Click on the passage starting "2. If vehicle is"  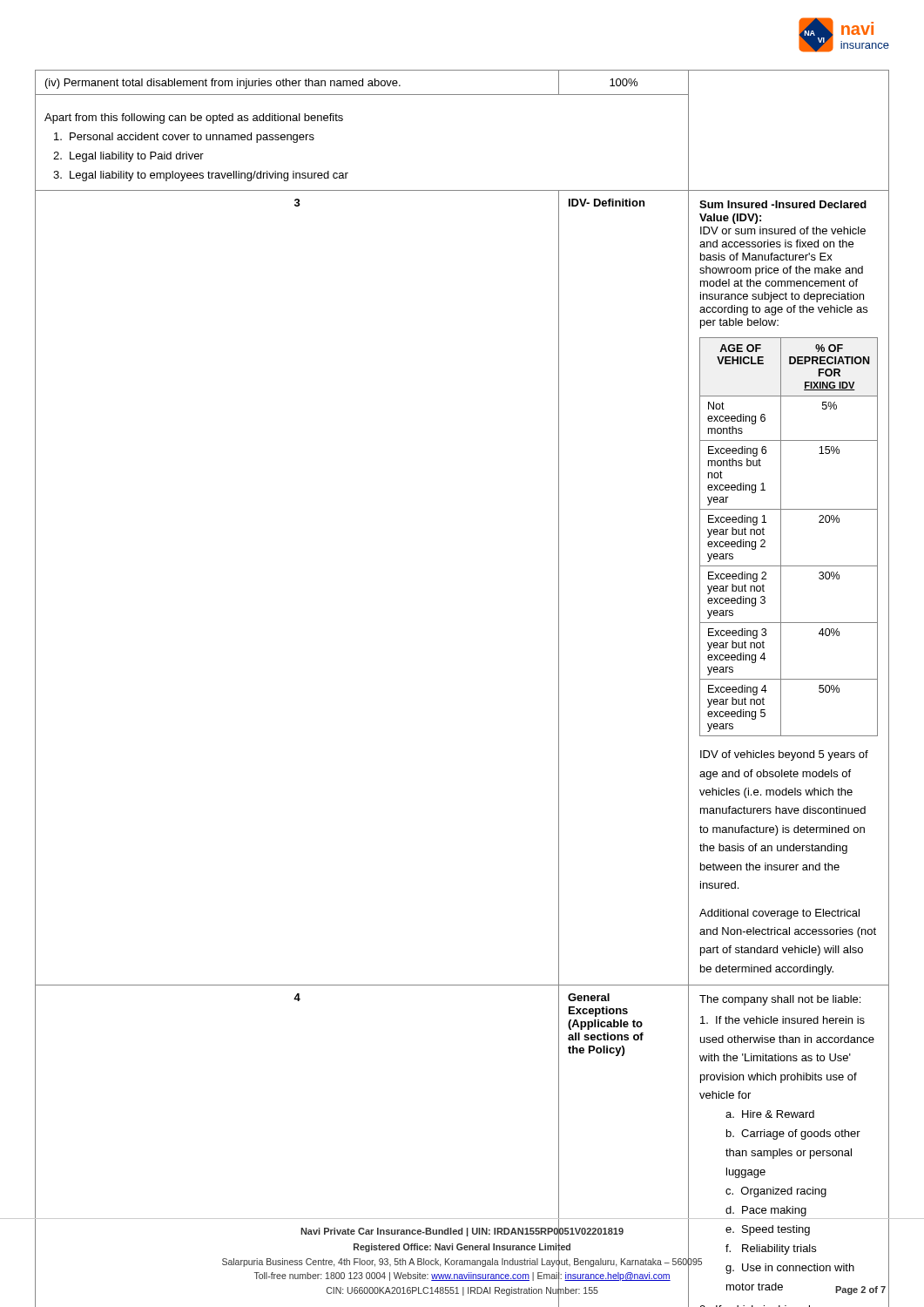click(x=773, y=1305)
